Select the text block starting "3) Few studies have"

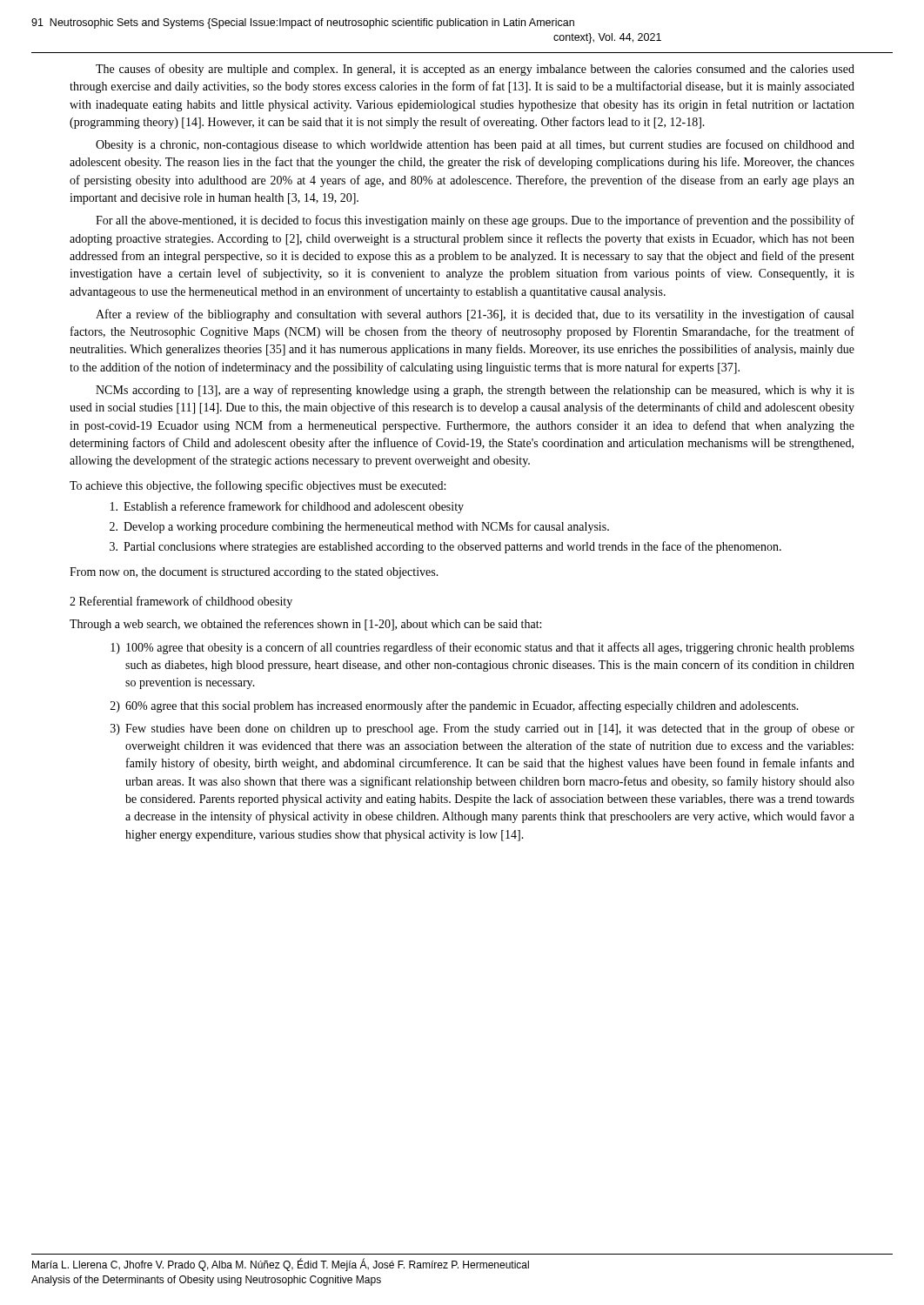475,782
